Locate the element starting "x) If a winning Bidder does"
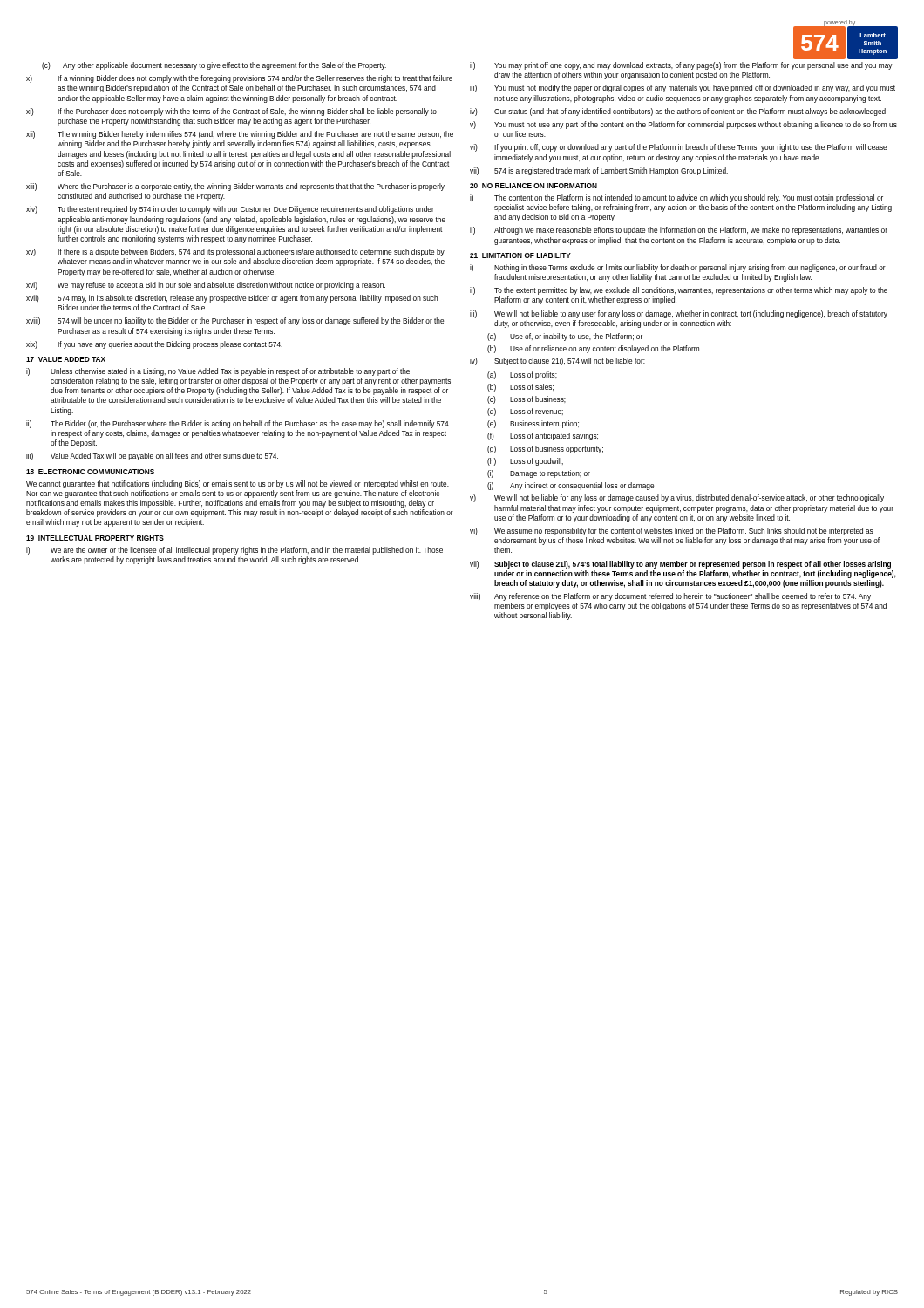The image size is (924, 1308). click(x=240, y=89)
